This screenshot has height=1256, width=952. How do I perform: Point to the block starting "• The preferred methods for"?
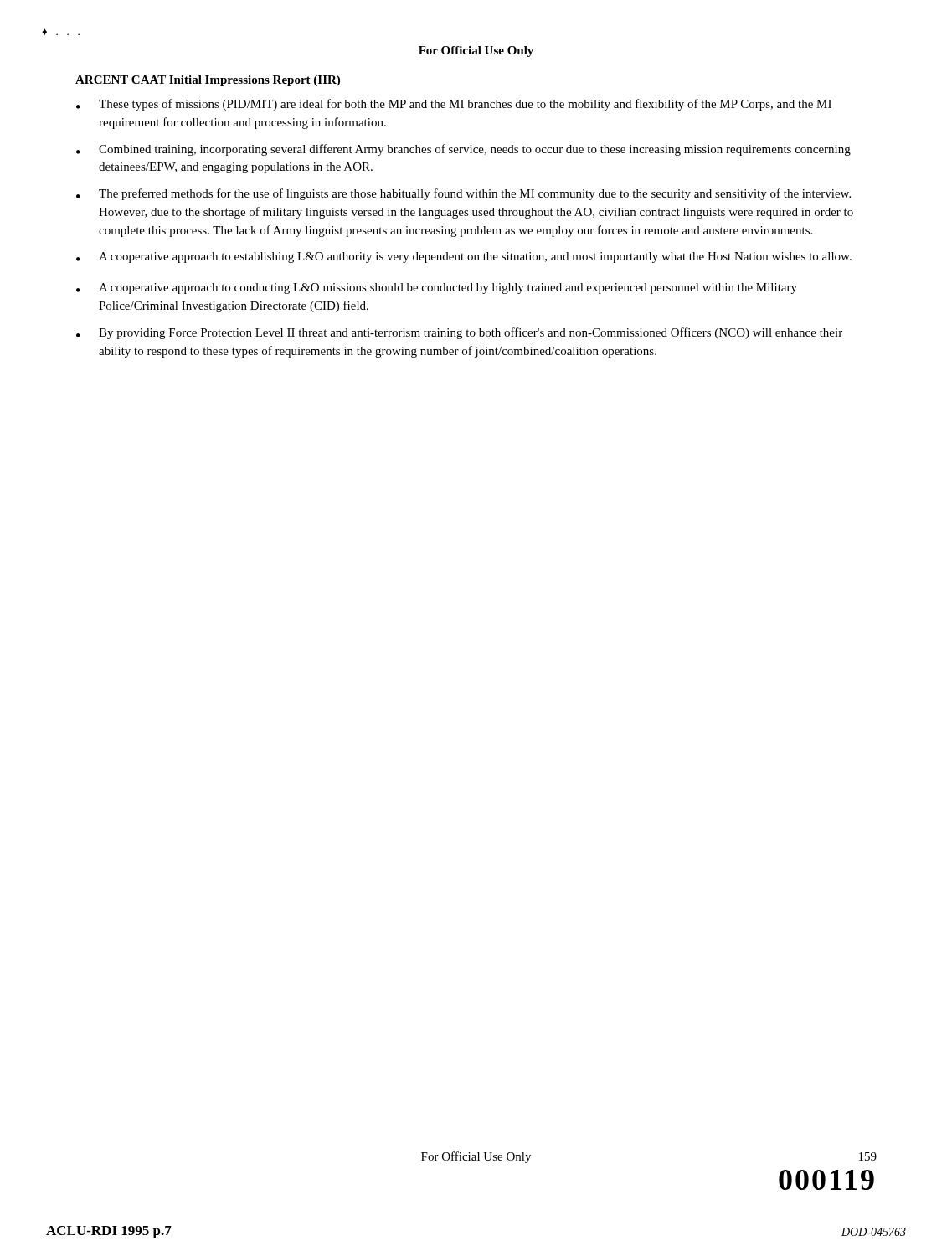[476, 212]
